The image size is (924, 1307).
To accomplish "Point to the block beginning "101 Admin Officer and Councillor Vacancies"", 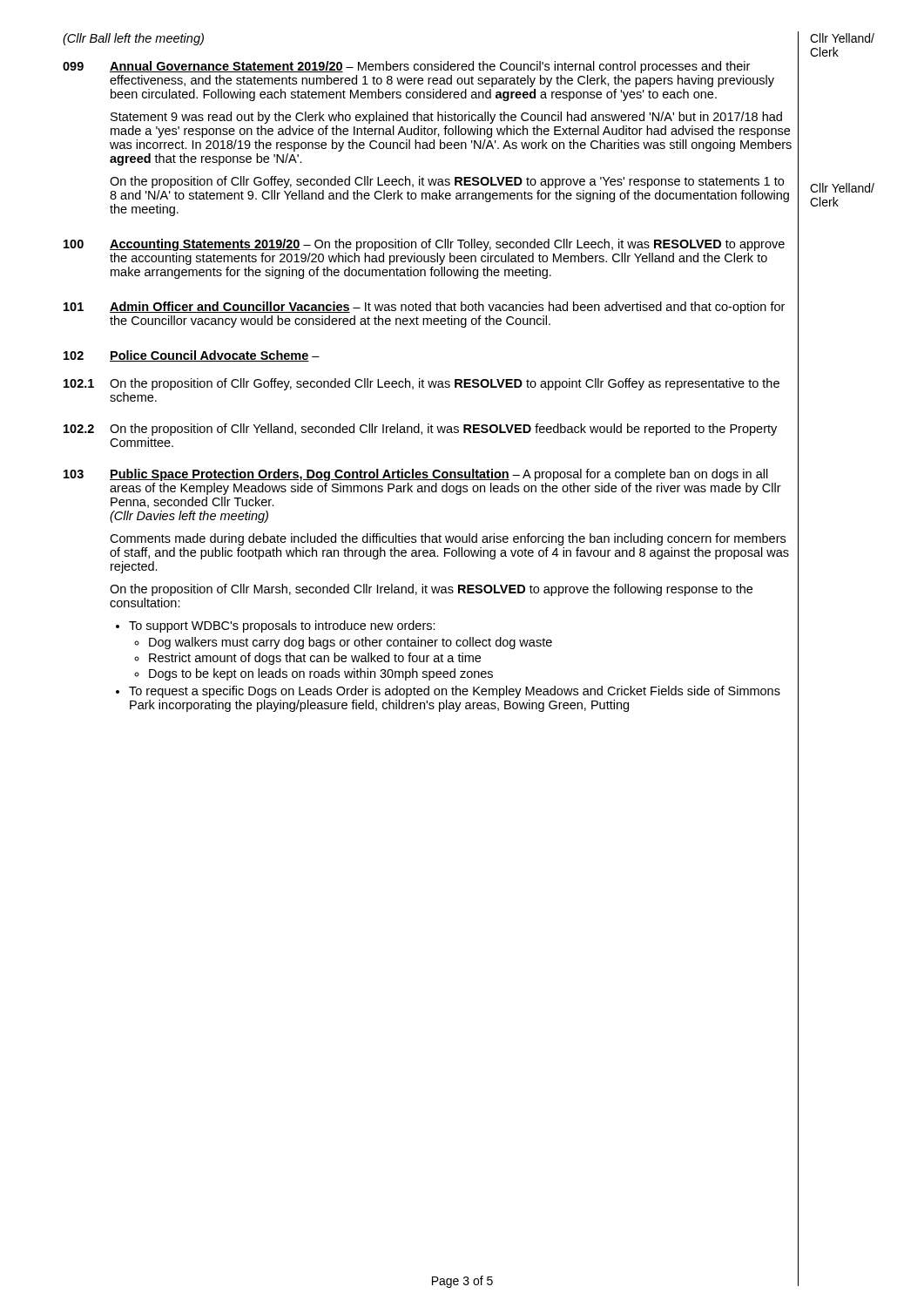I will (429, 318).
